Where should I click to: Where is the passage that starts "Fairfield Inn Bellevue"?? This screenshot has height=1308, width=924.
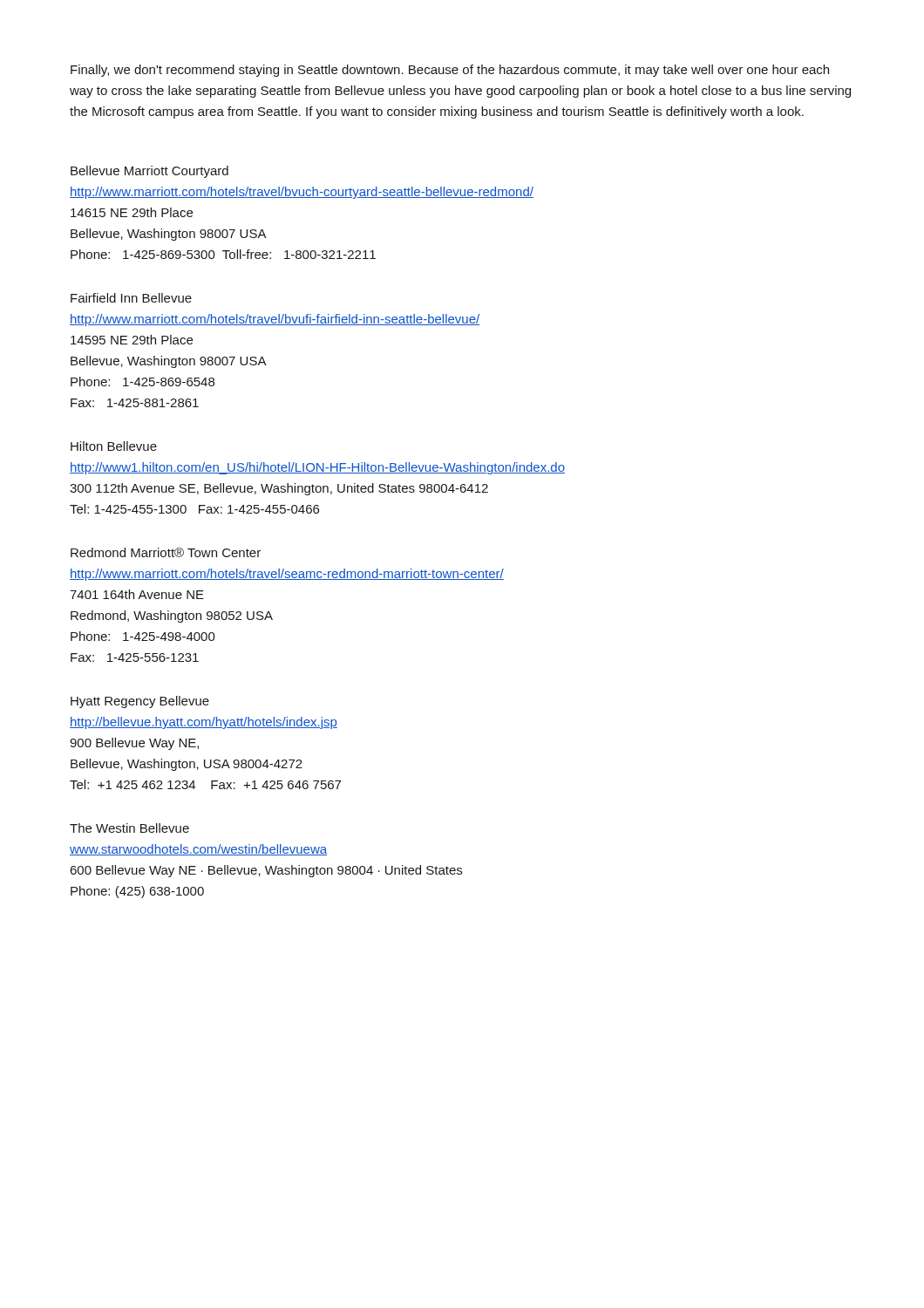click(x=131, y=298)
